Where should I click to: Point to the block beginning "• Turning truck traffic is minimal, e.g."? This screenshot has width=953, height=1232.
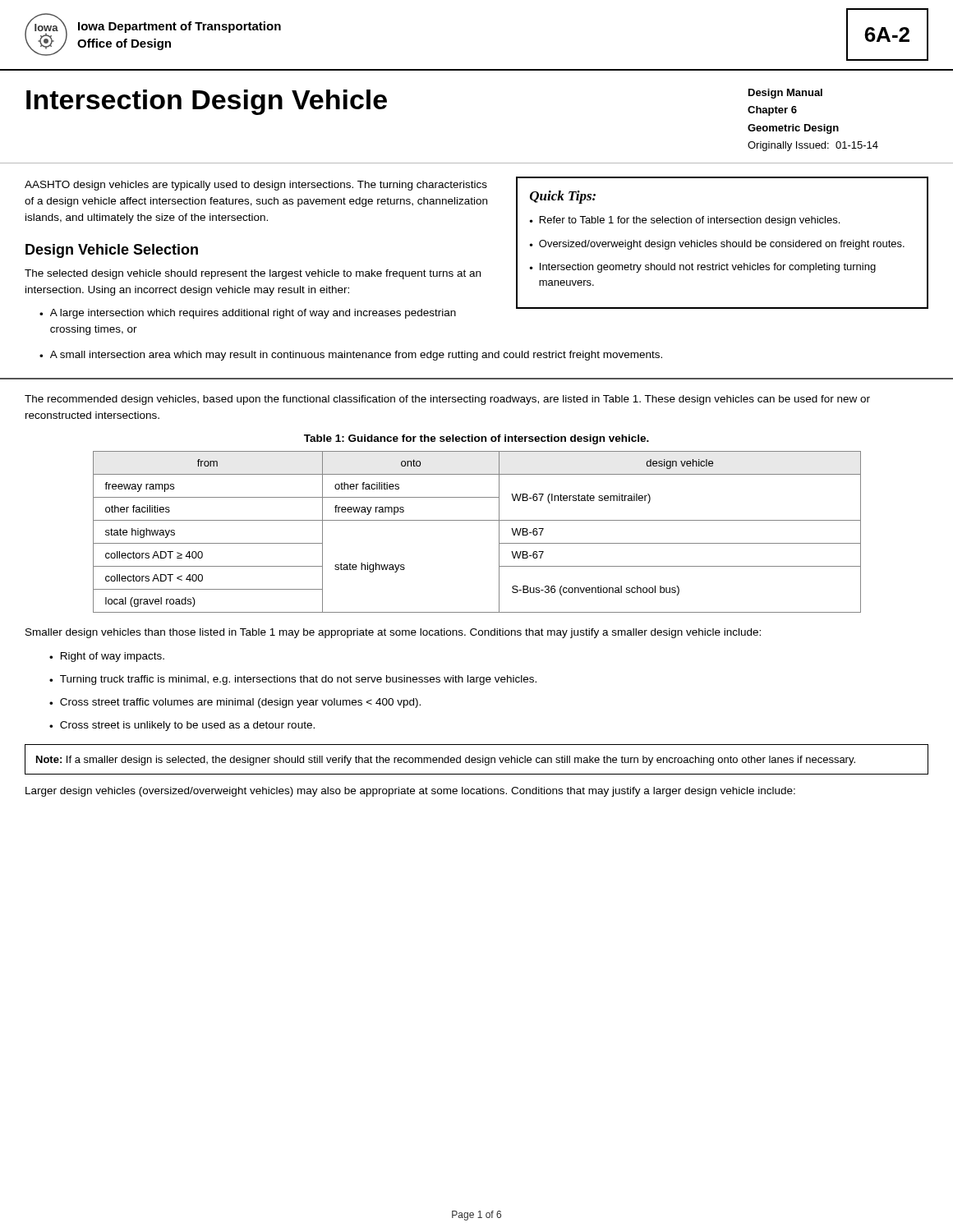coord(293,680)
